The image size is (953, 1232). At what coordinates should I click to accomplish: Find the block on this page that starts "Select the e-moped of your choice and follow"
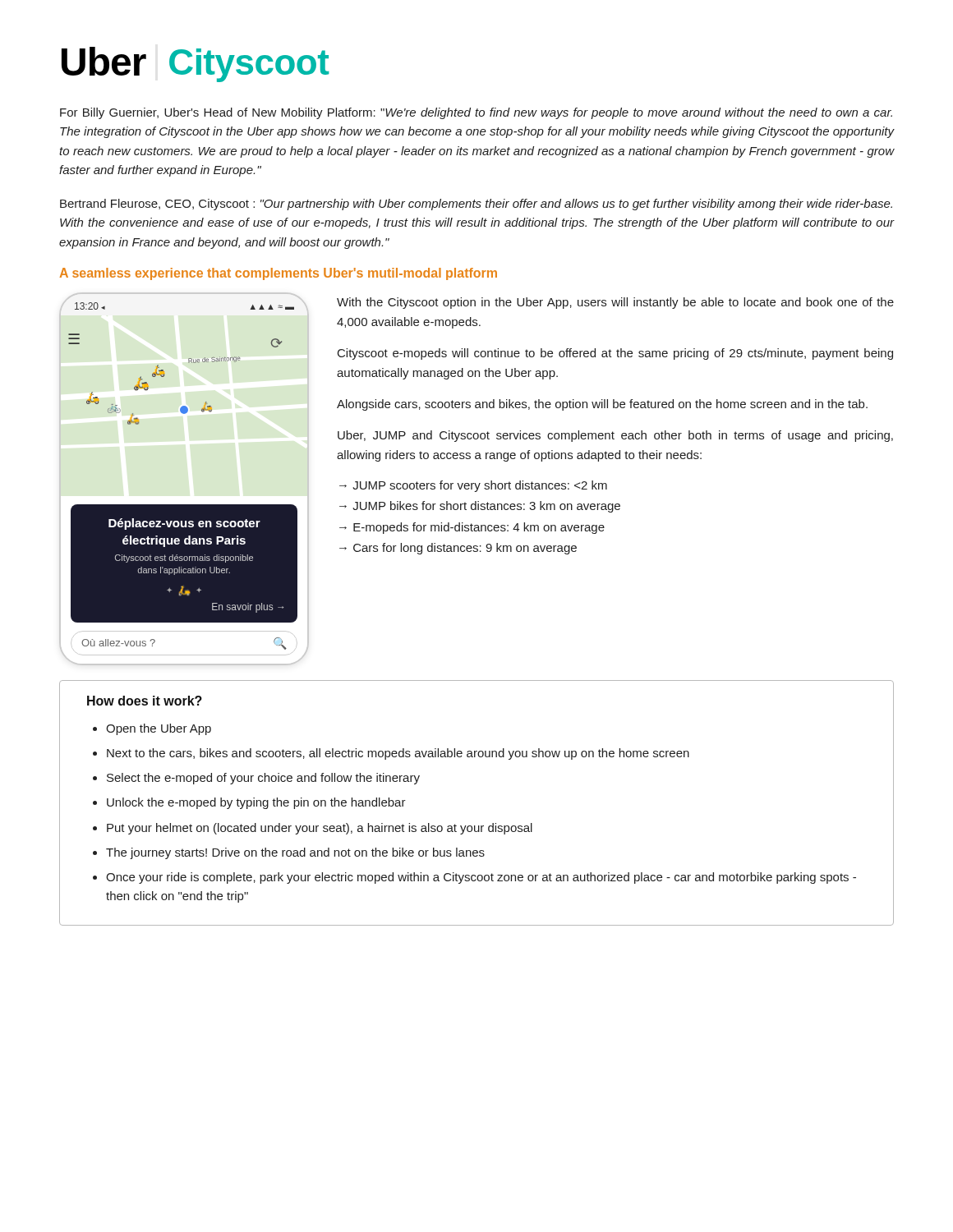(x=263, y=777)
